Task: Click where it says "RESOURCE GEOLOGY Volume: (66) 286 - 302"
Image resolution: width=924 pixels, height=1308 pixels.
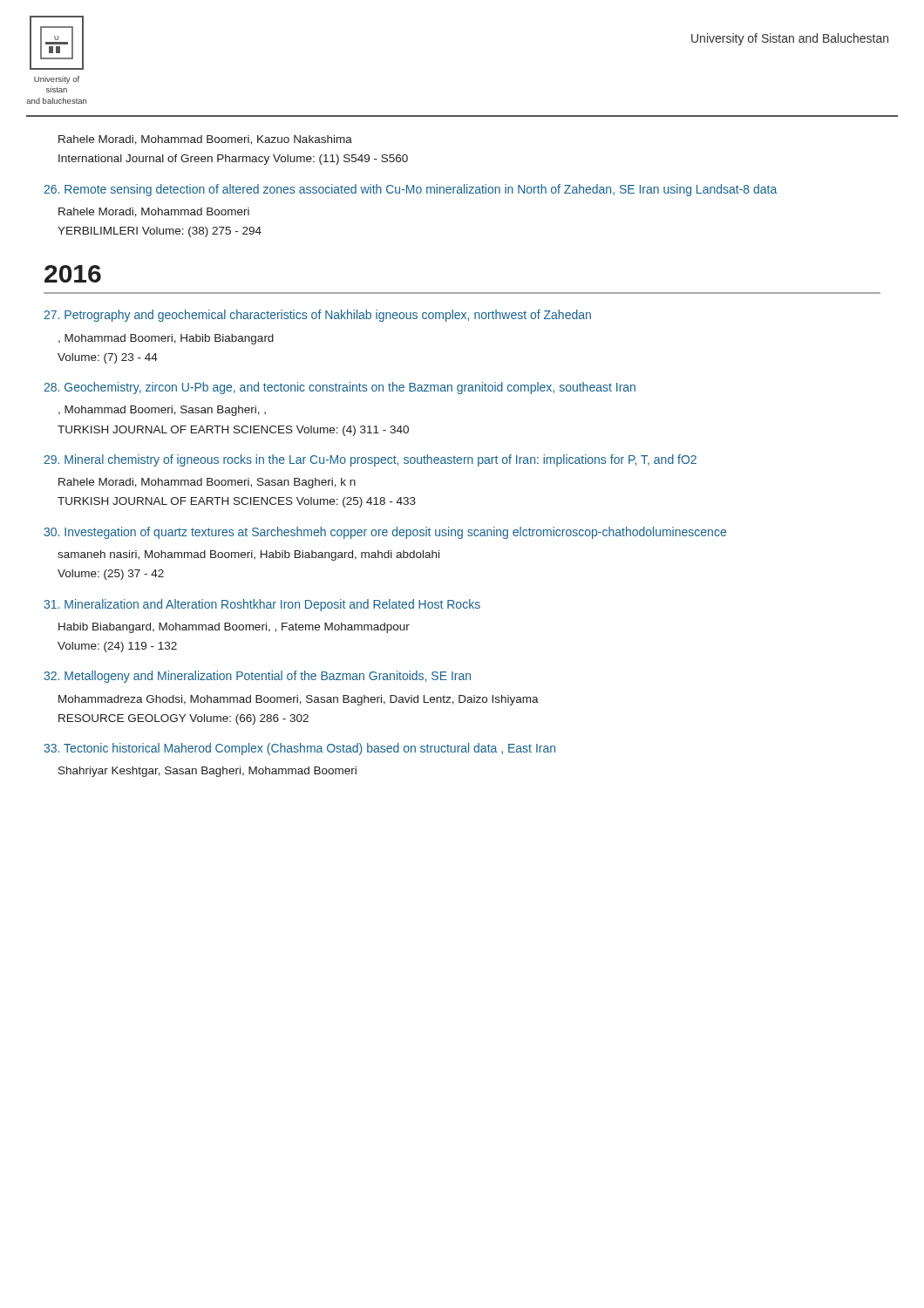Action: click(183, 718)
